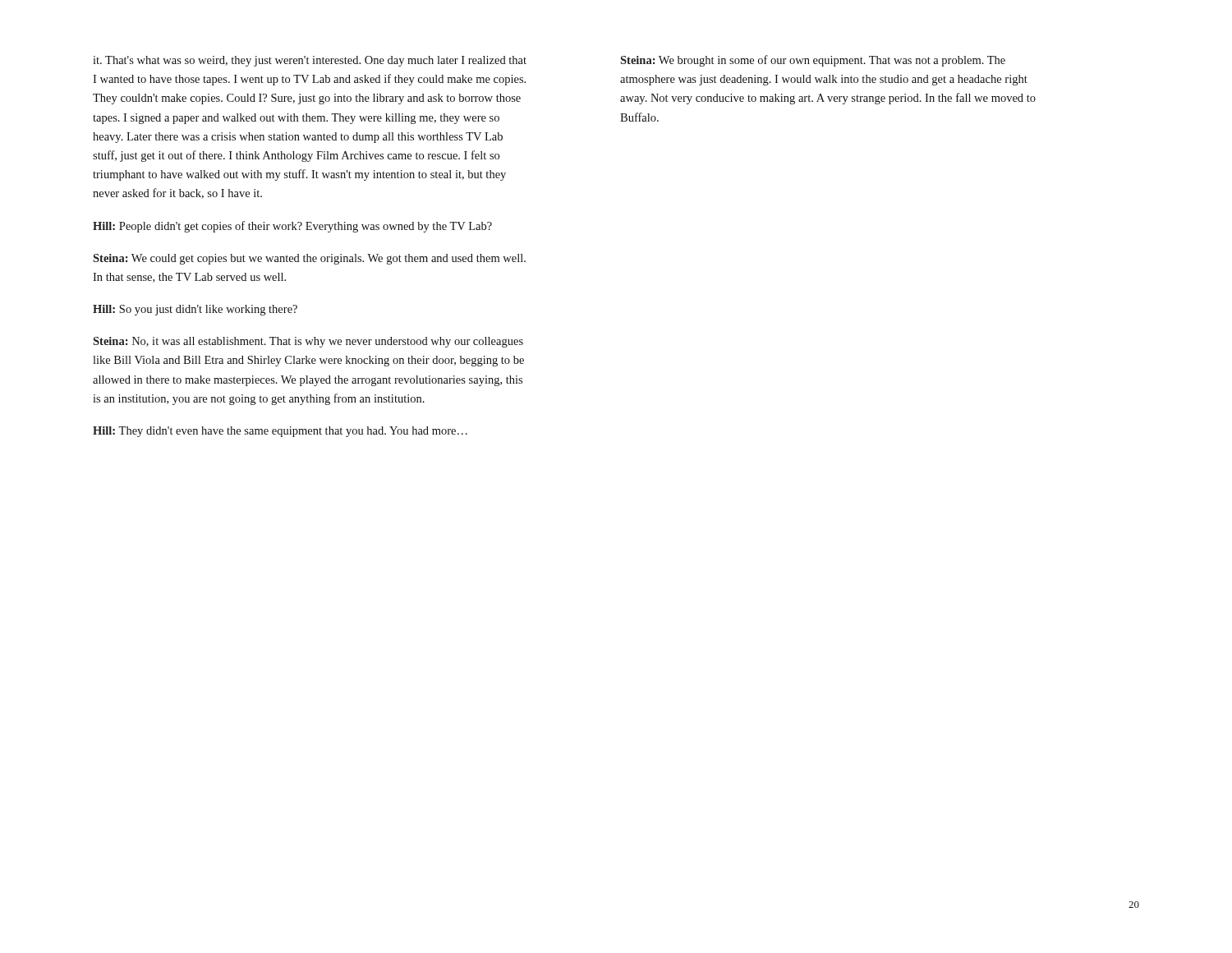The height and width of the screenshot is (953, 1232).
Task: Find the passage starting "Steina: We brought in some of"
Action: point(838,89)
